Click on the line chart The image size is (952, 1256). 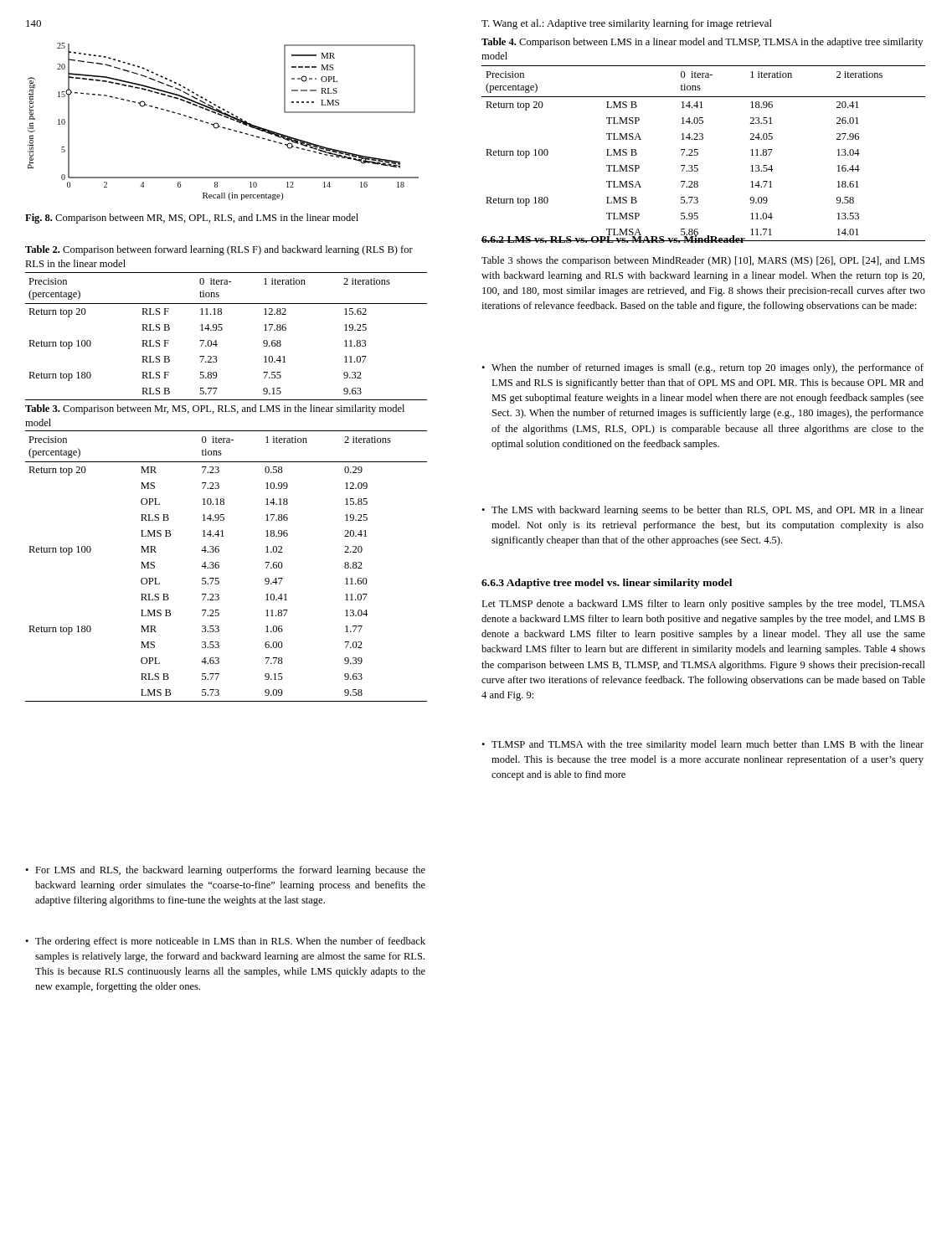(226, 121)
